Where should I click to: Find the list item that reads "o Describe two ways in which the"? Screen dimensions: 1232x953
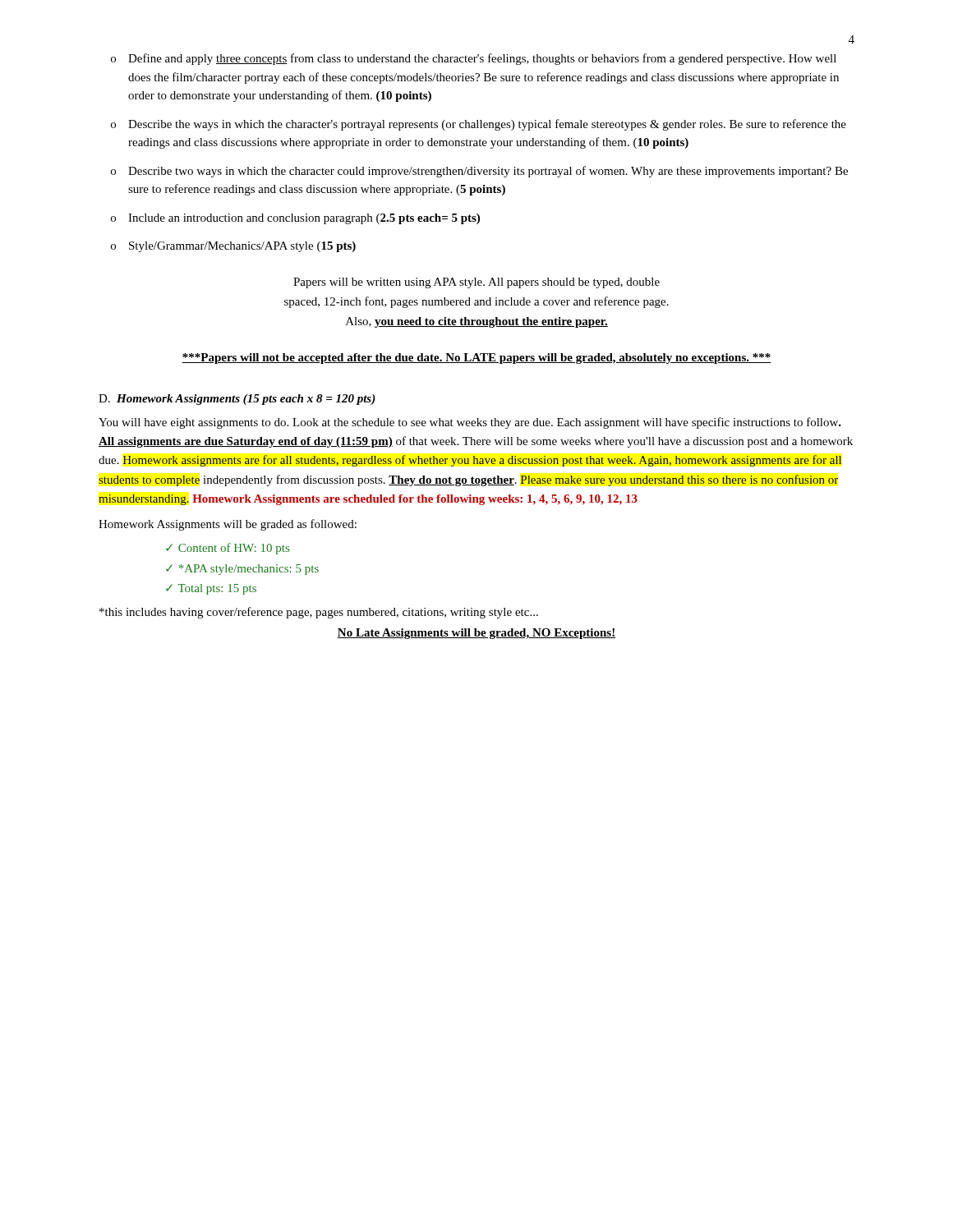[476, 180]
